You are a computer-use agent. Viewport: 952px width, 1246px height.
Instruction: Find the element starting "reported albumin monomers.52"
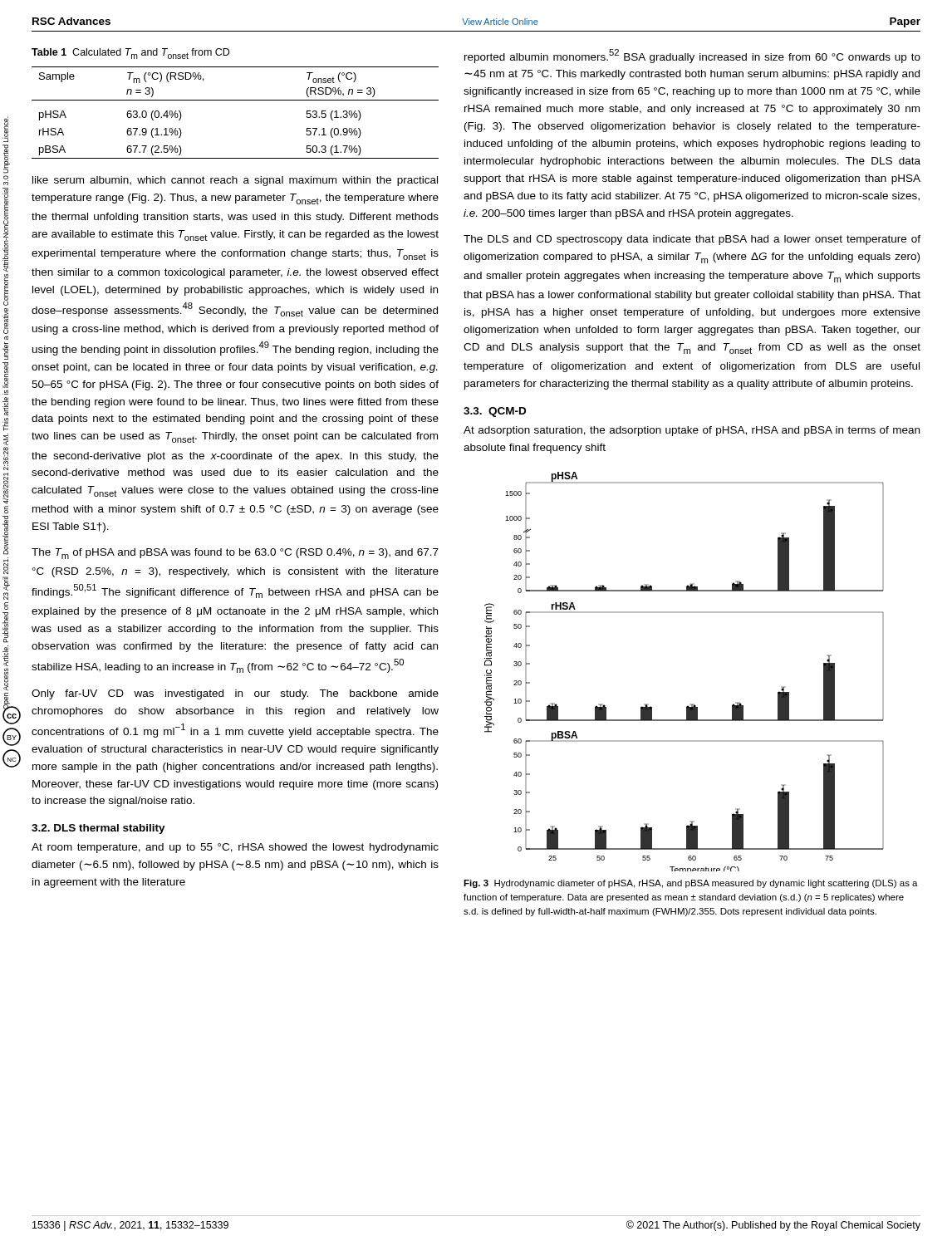[x=692, y=133]
